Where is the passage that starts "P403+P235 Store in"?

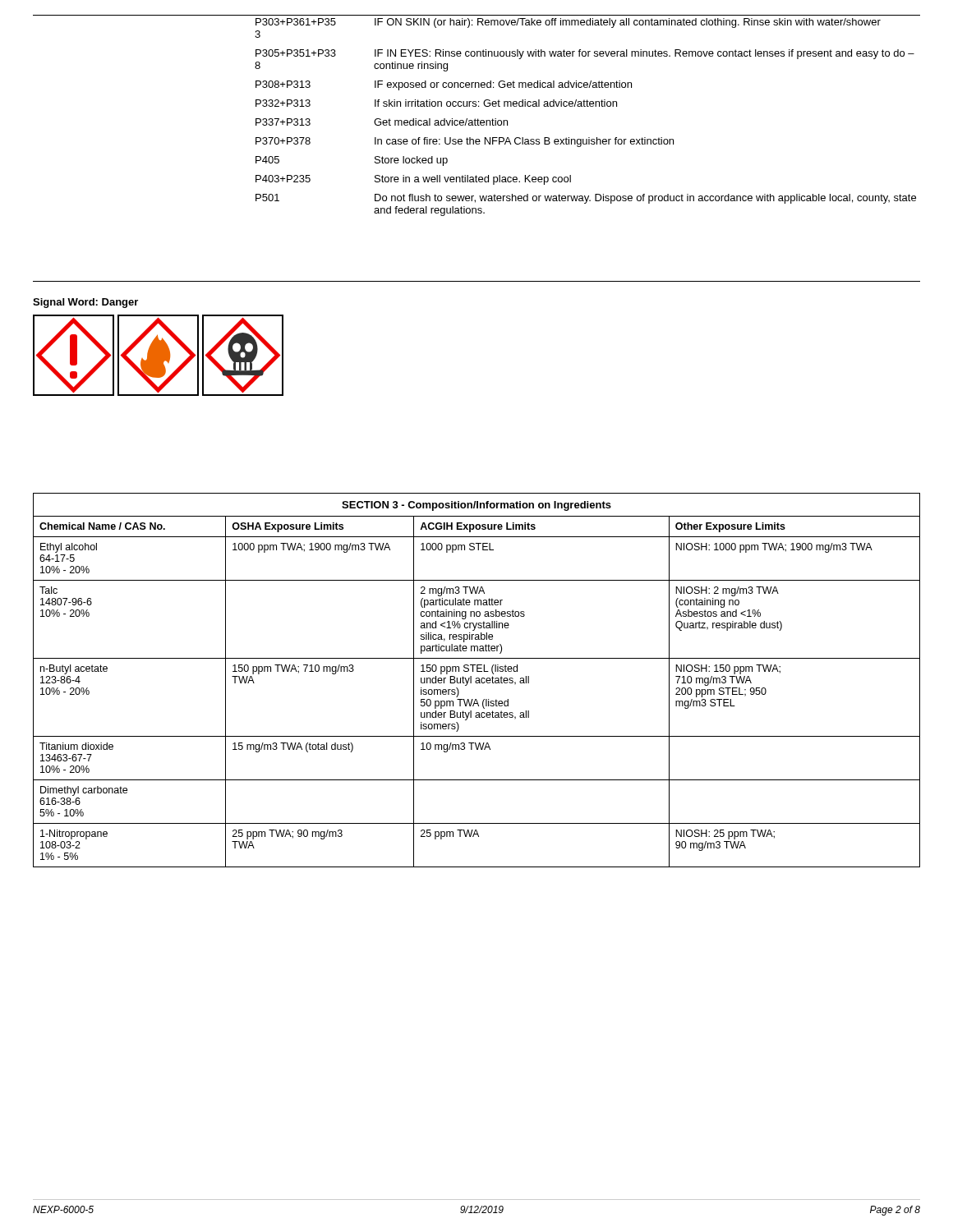[x=413, y=180]
